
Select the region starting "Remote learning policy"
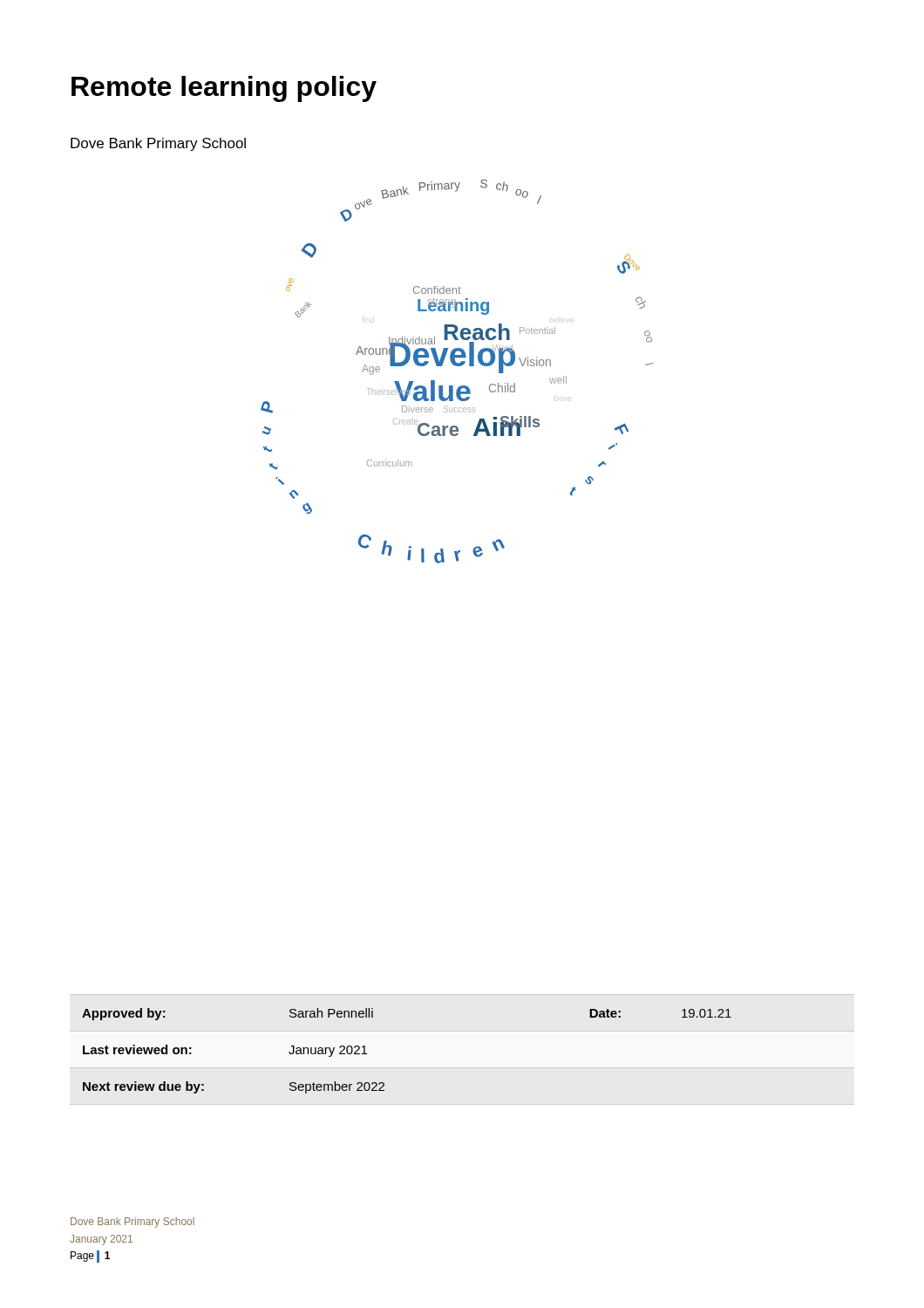223,87
